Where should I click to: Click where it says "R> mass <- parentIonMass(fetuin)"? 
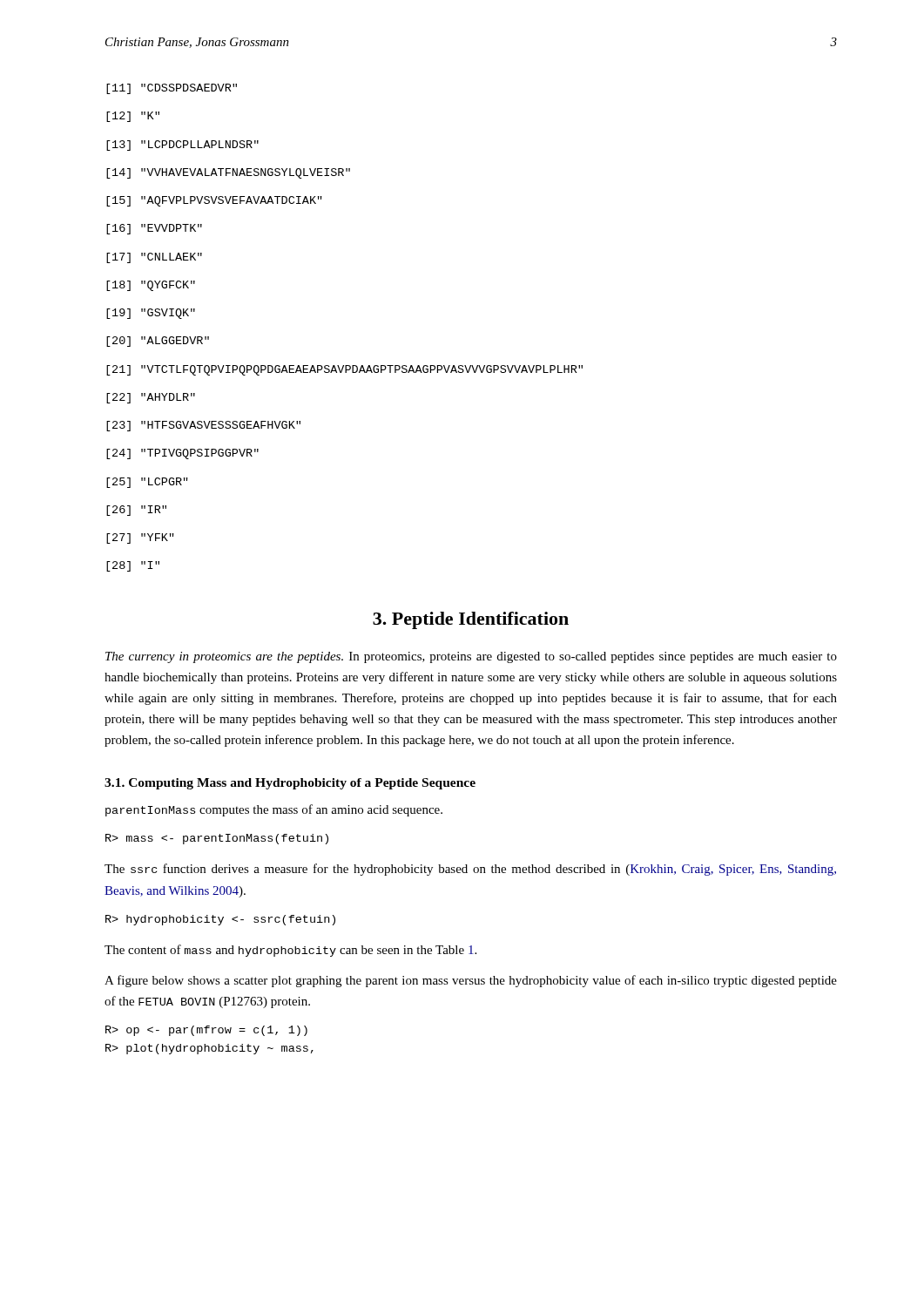click(217, 839)
